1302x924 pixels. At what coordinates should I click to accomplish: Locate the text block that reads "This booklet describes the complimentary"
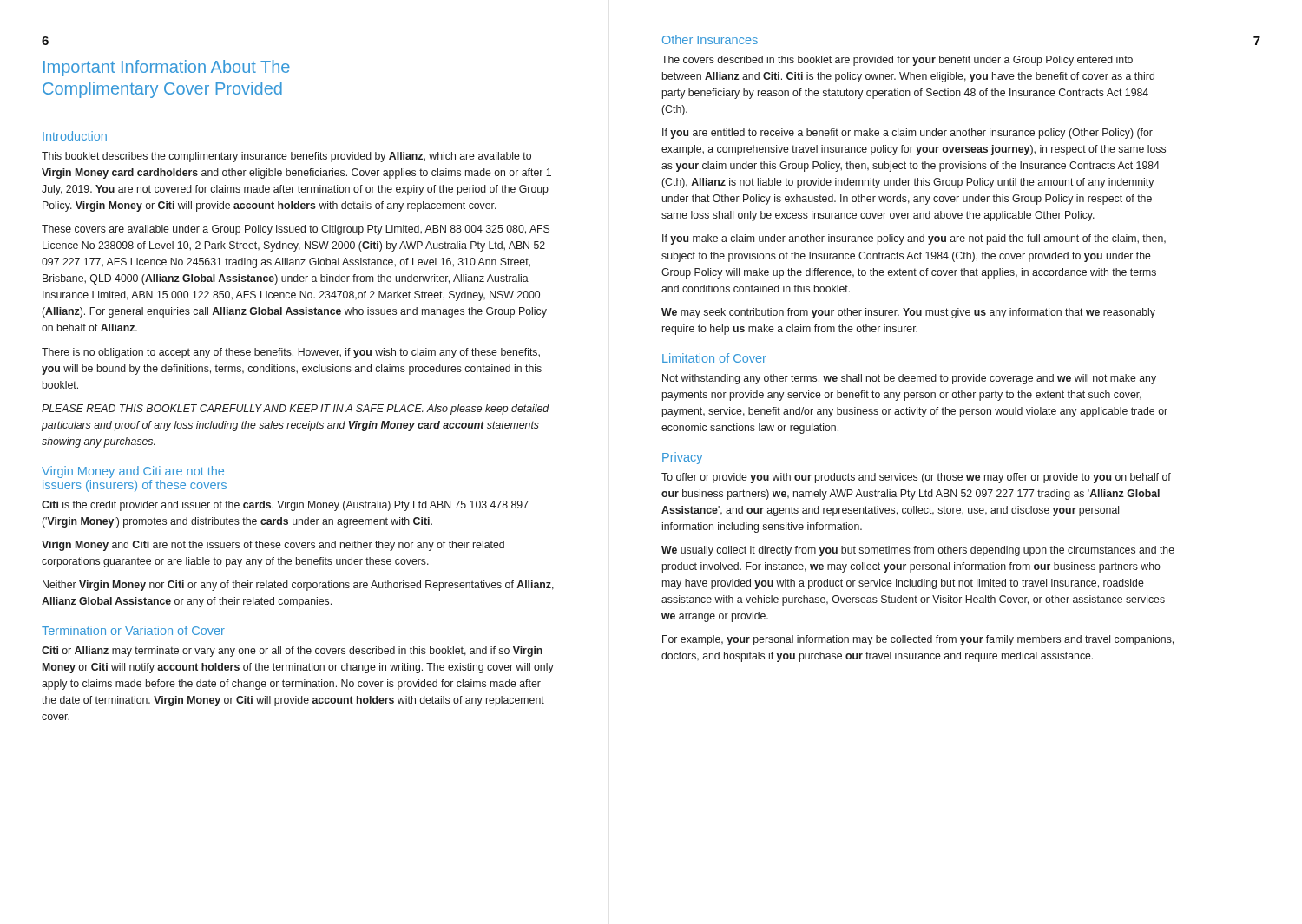[299, 181]
